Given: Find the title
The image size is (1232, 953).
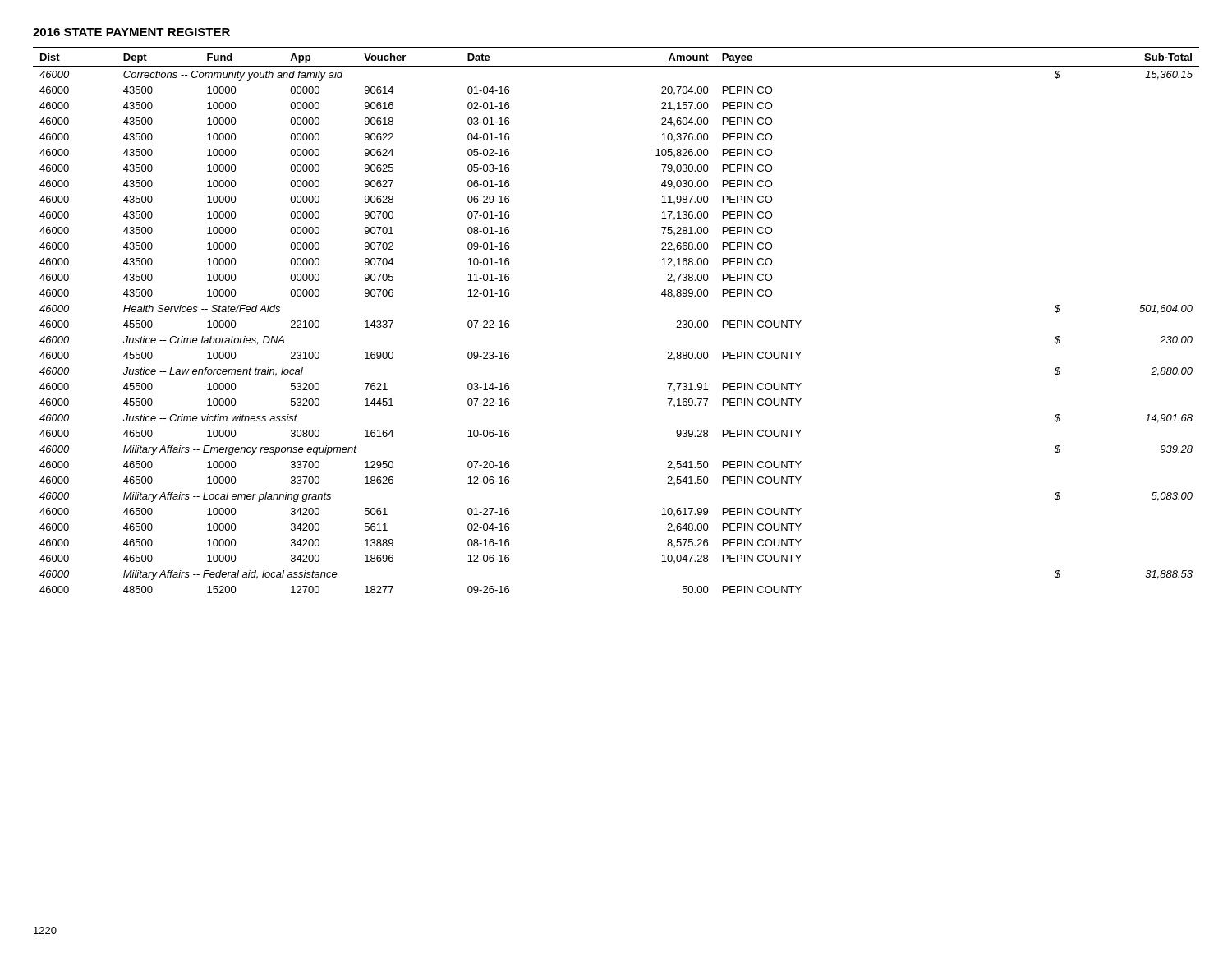Looking at the screenshot, I should [132, 32].
